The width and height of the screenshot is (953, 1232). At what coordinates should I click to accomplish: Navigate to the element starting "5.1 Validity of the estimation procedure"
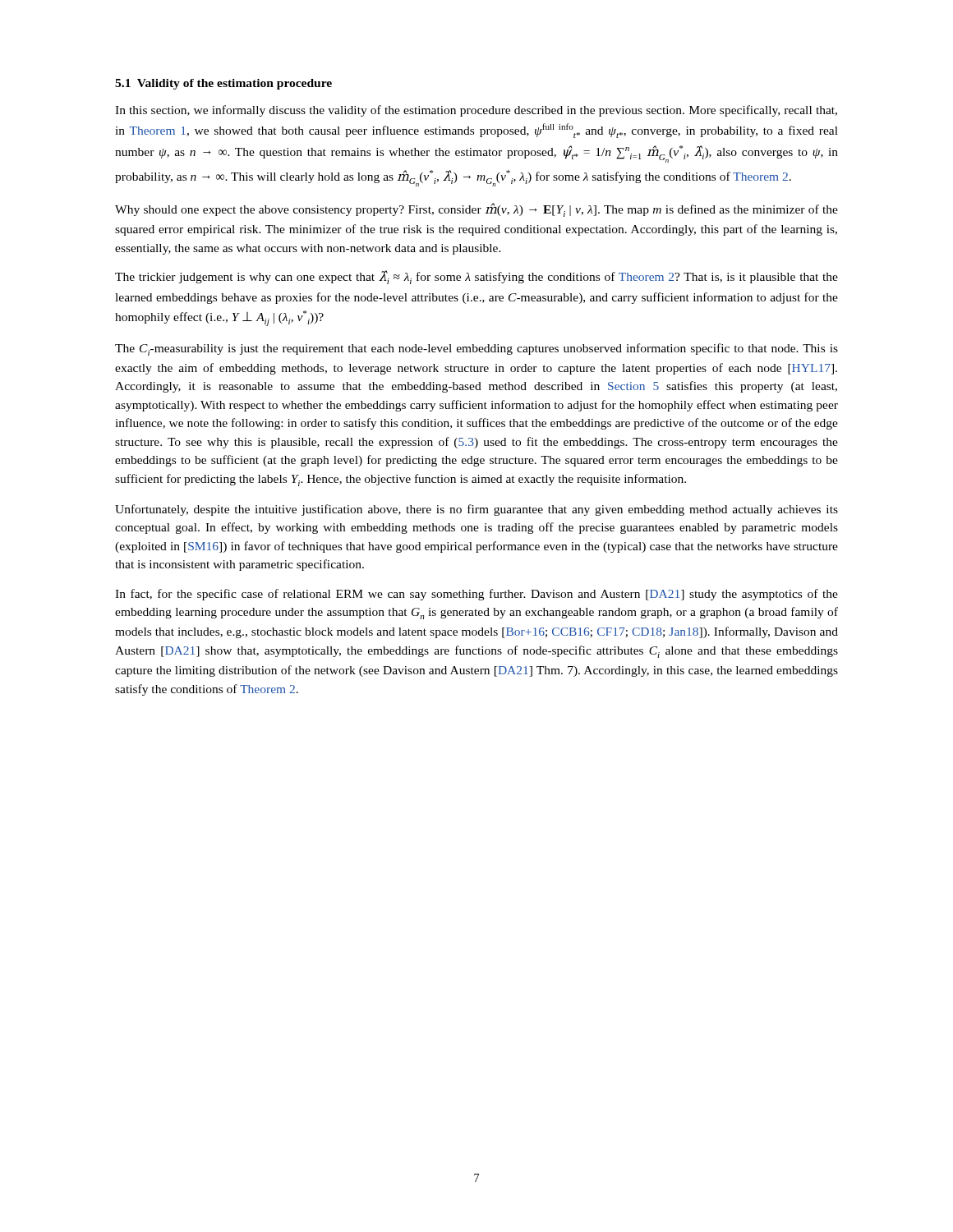click(224, 83)
